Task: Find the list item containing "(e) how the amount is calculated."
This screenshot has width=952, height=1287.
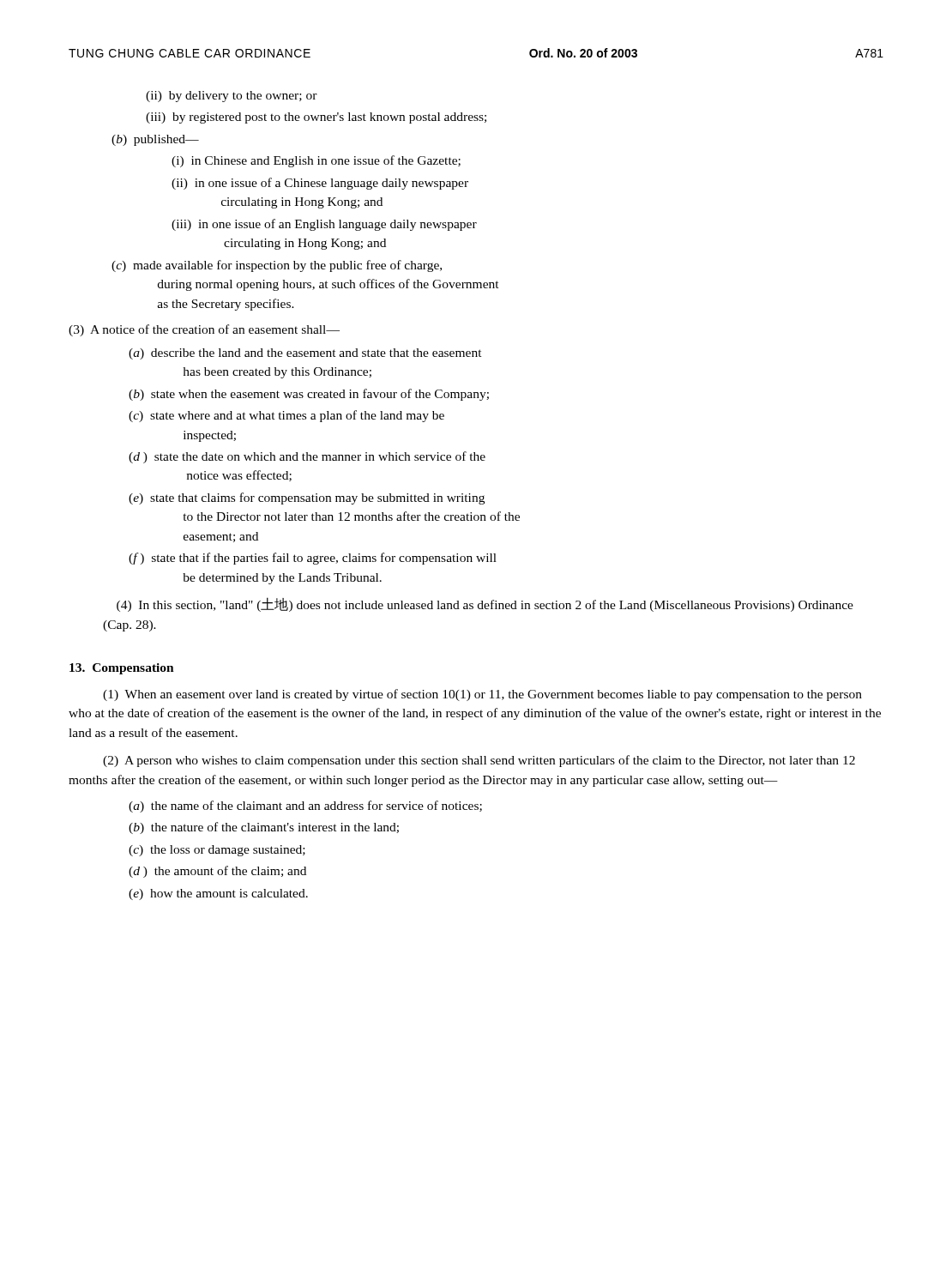Action: [236, 893]
